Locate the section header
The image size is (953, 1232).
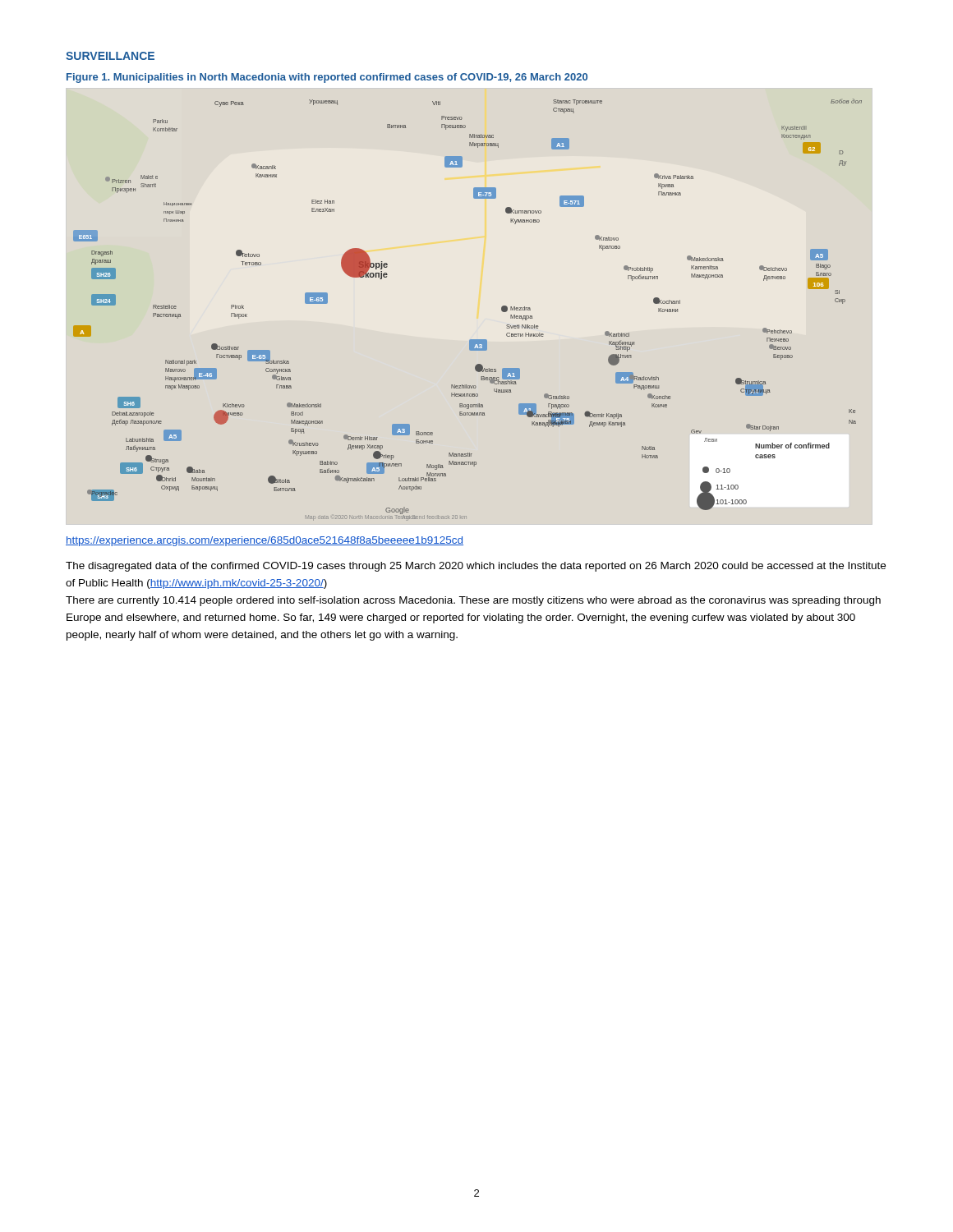coord(110,56)
